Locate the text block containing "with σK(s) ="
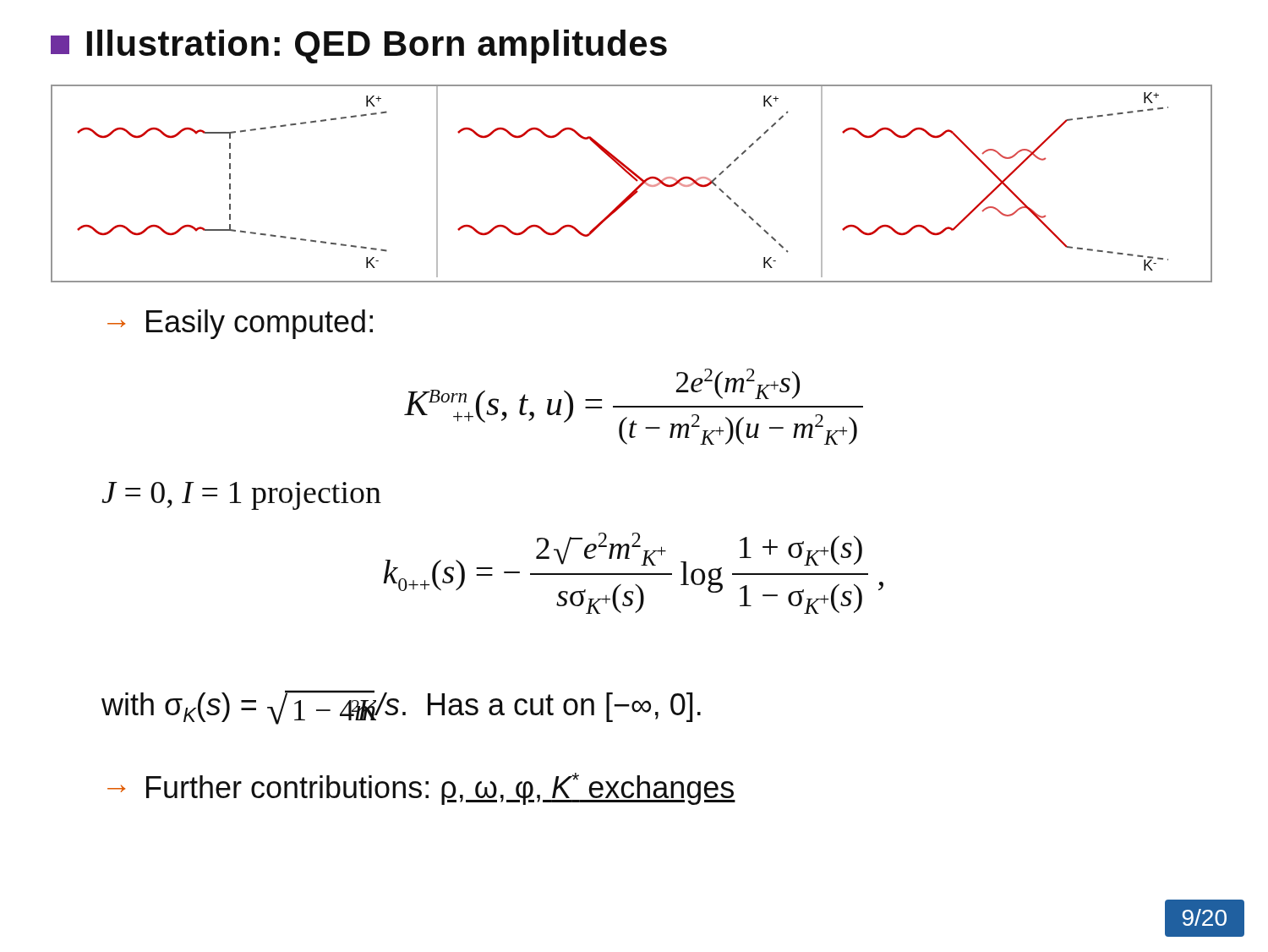 (402, 708)
